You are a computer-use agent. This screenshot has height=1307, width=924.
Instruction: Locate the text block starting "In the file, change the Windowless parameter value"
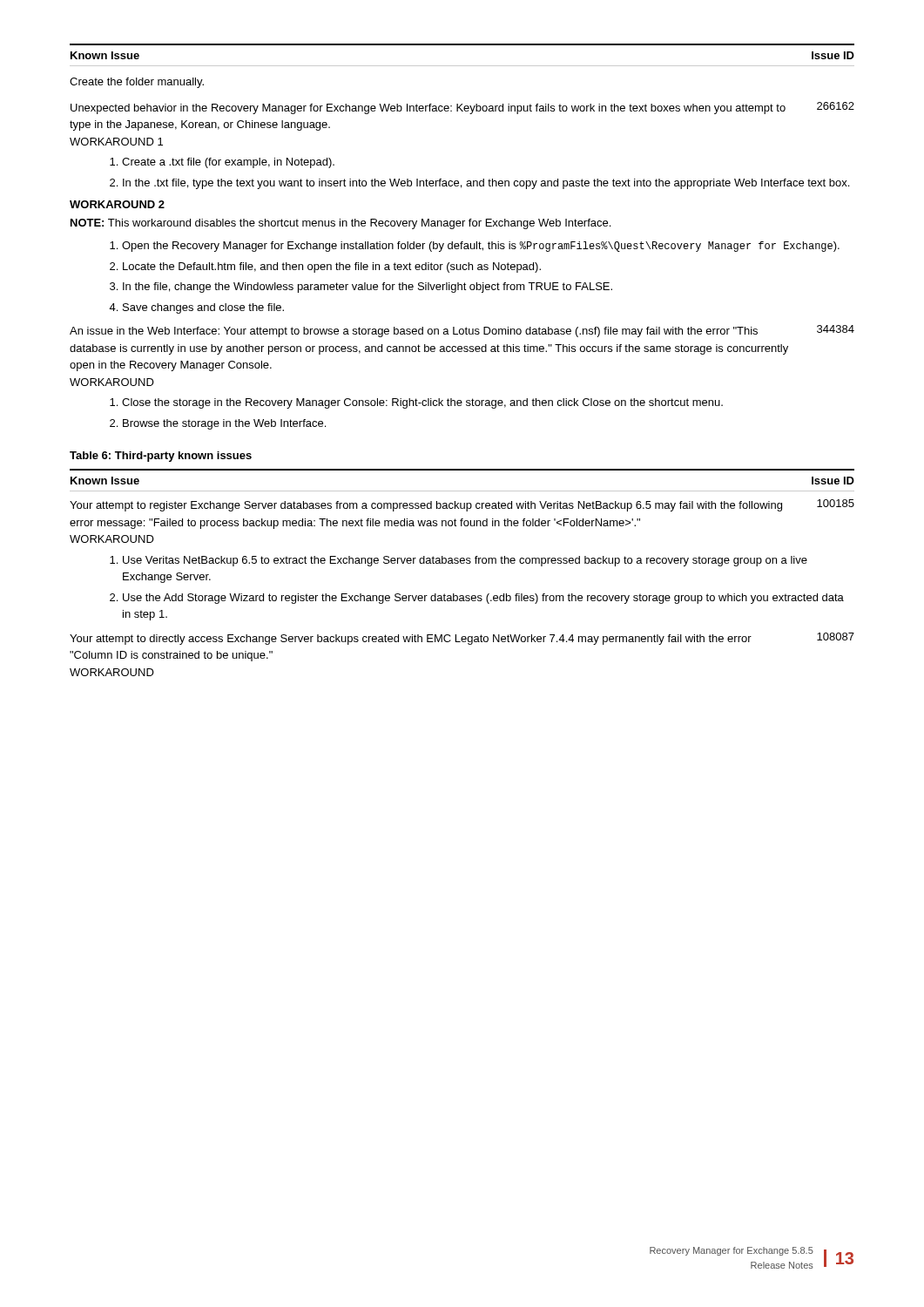pos(368,286)
